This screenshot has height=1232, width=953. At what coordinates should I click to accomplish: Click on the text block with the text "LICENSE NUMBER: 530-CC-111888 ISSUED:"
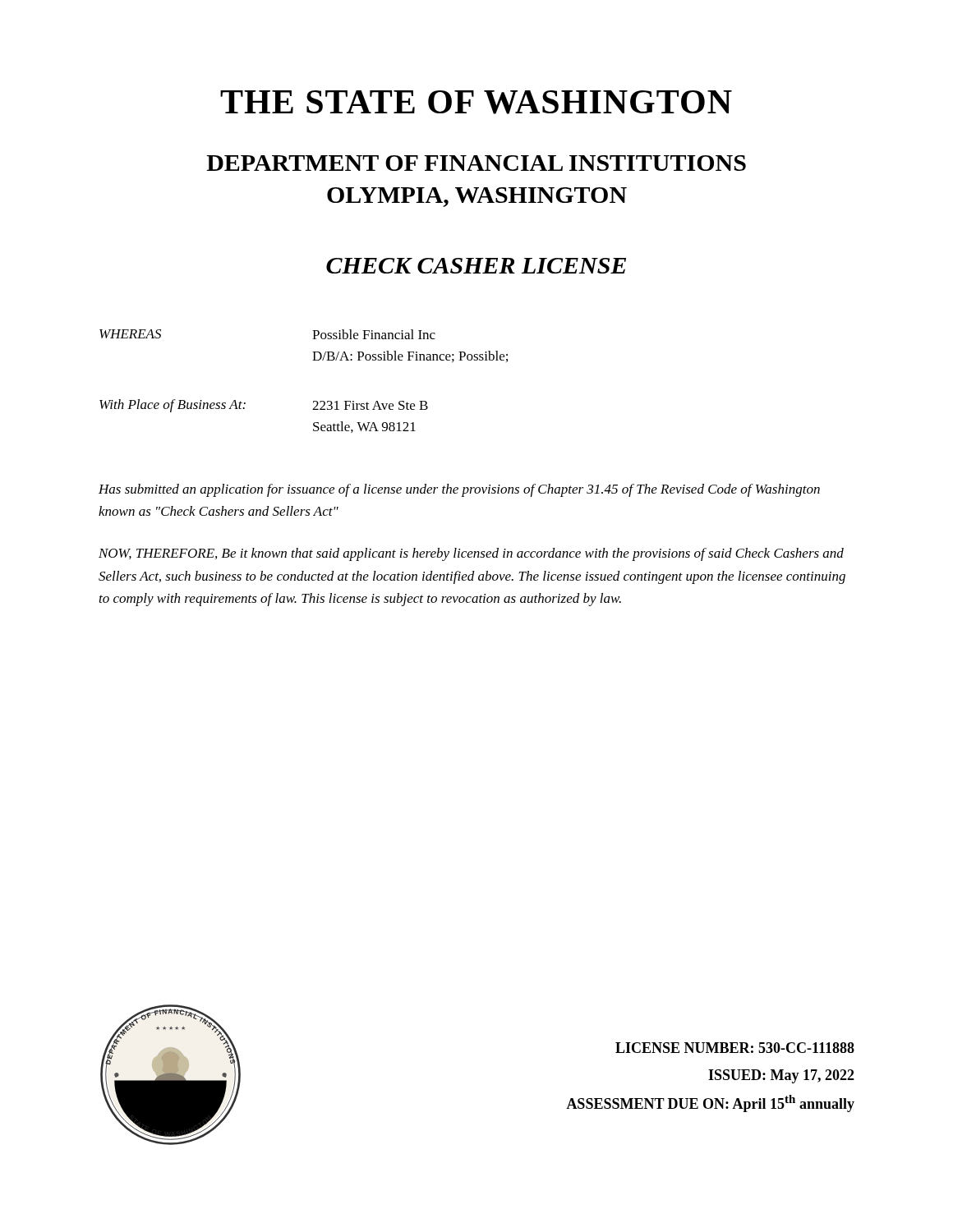[710, 1076]
